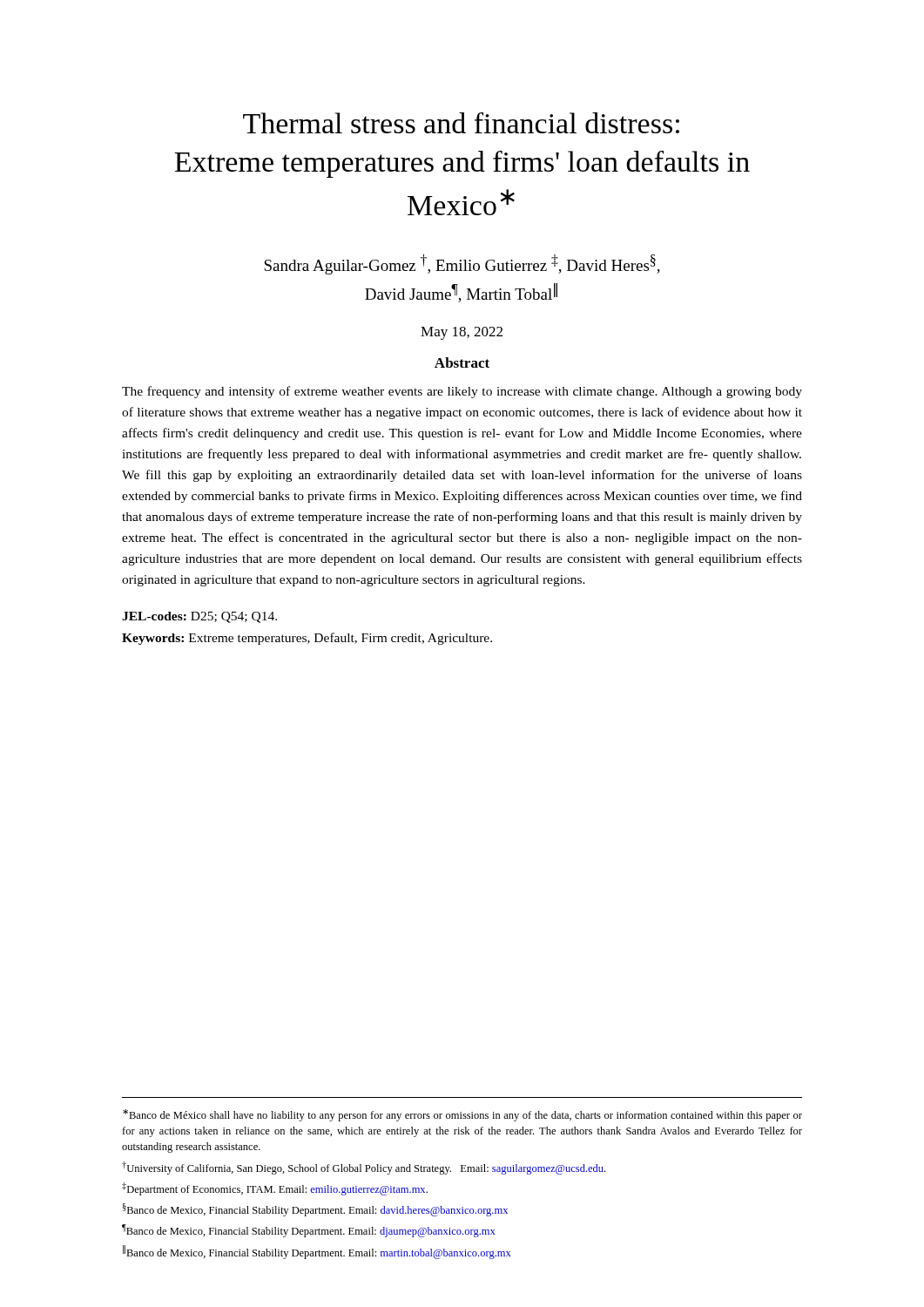
Task: Point to the text starting "†University of California, San"
Action: [364, 1167]
